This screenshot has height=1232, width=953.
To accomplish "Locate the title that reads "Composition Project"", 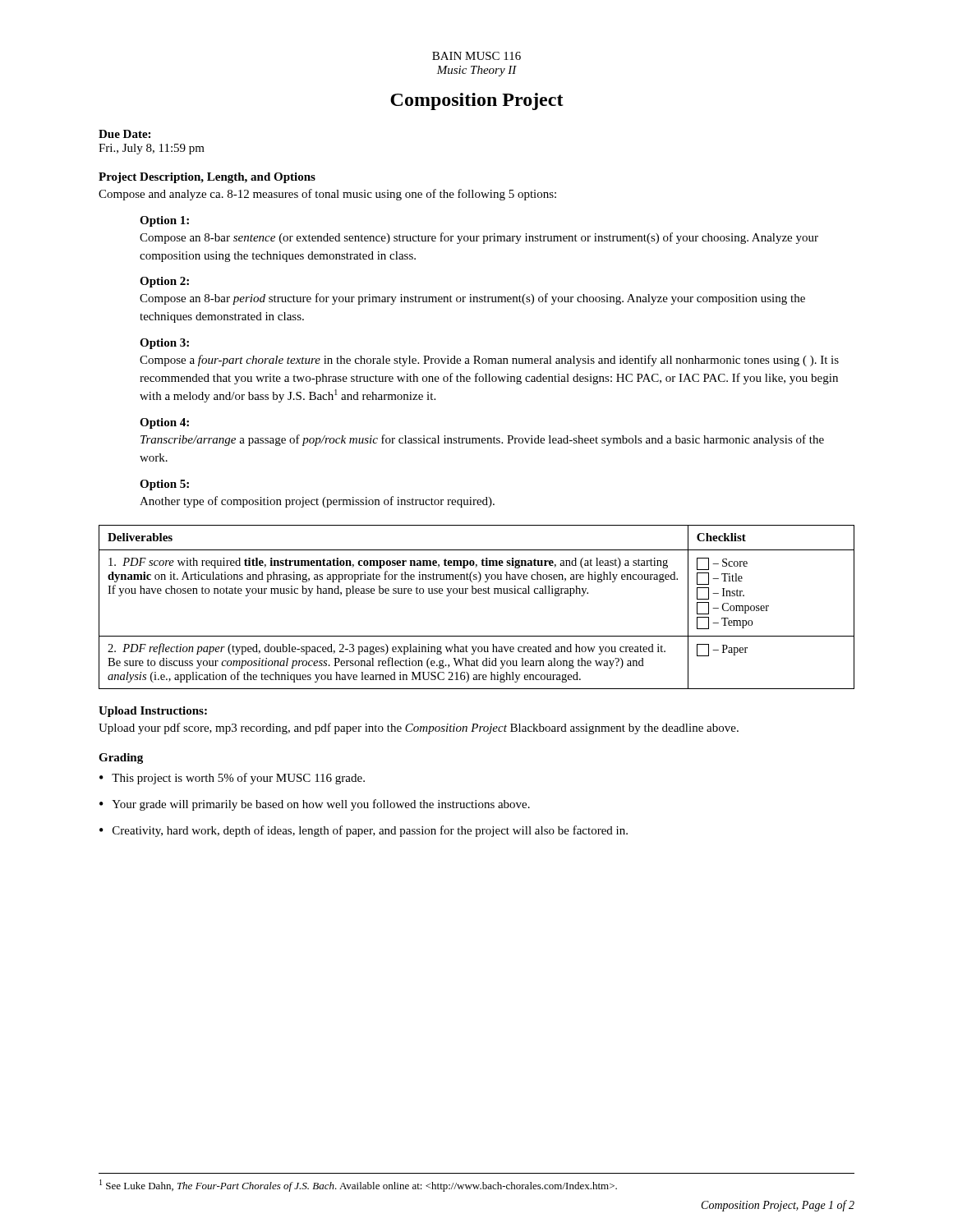I will [476, 100].
